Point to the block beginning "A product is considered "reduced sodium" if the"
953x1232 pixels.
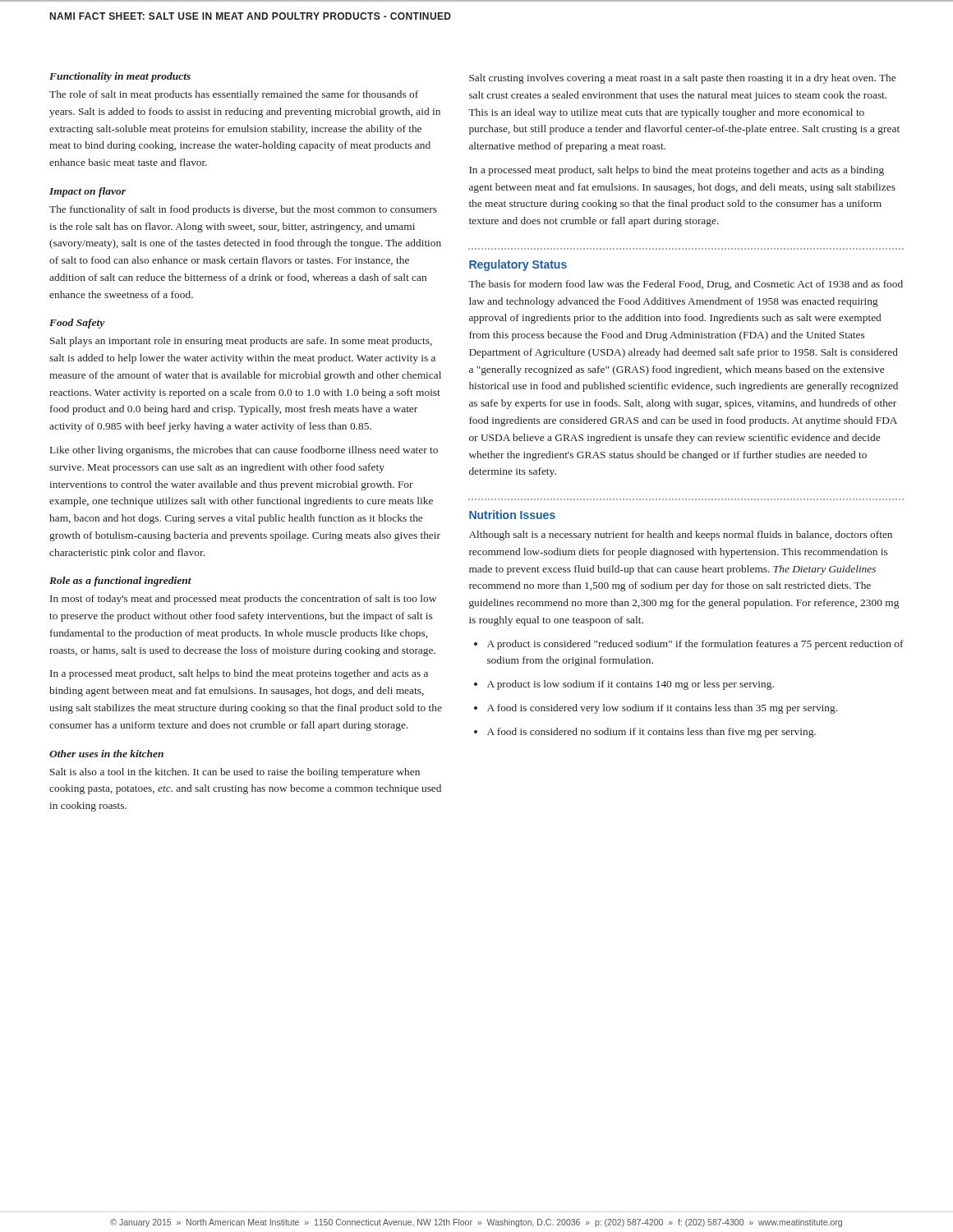coord(695,652)
